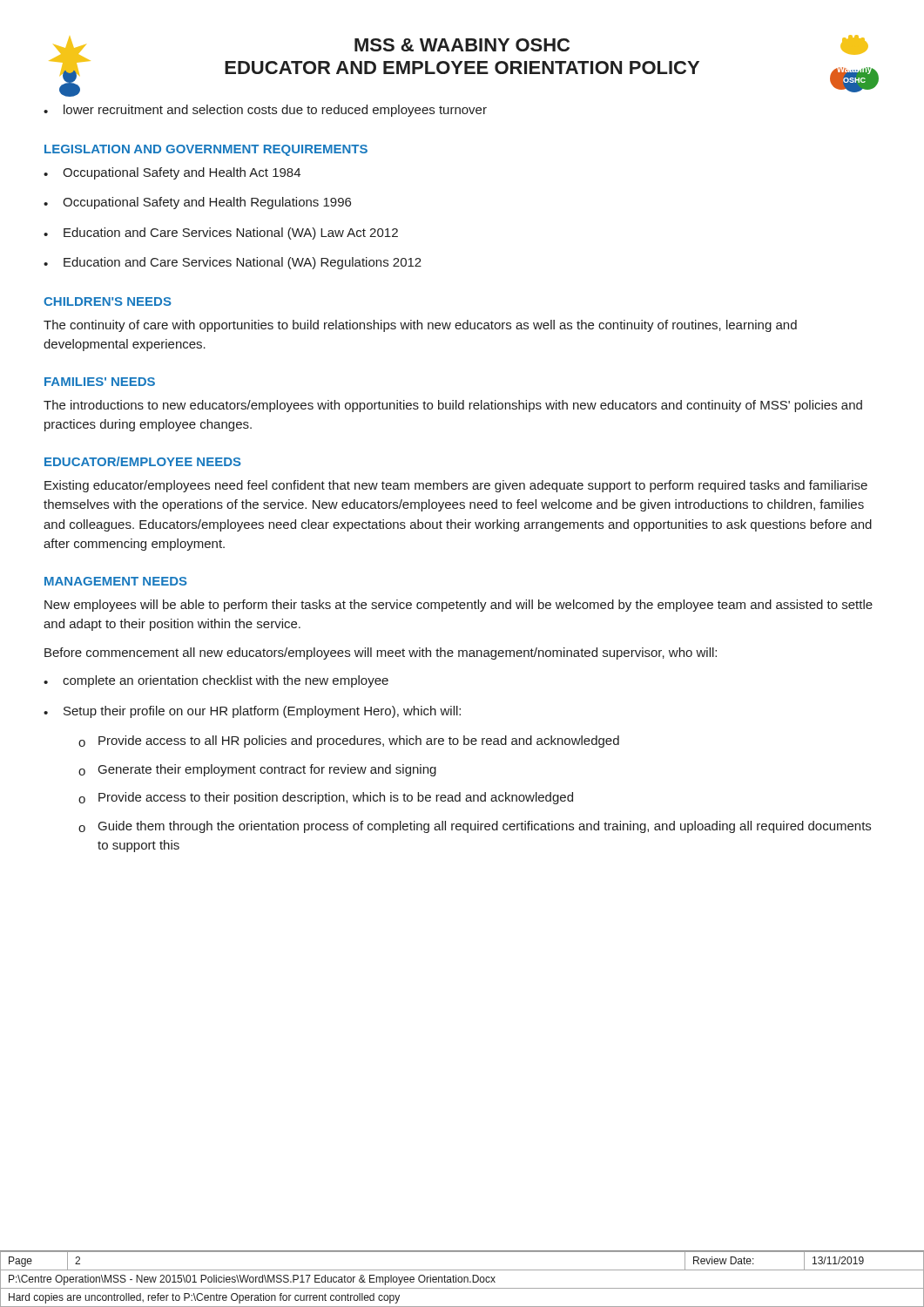Image resolution: width=924 pixels, height=1307 pixels.
Task: Find the text block starting "o Generate their"
Action: (x=257, y=770)
